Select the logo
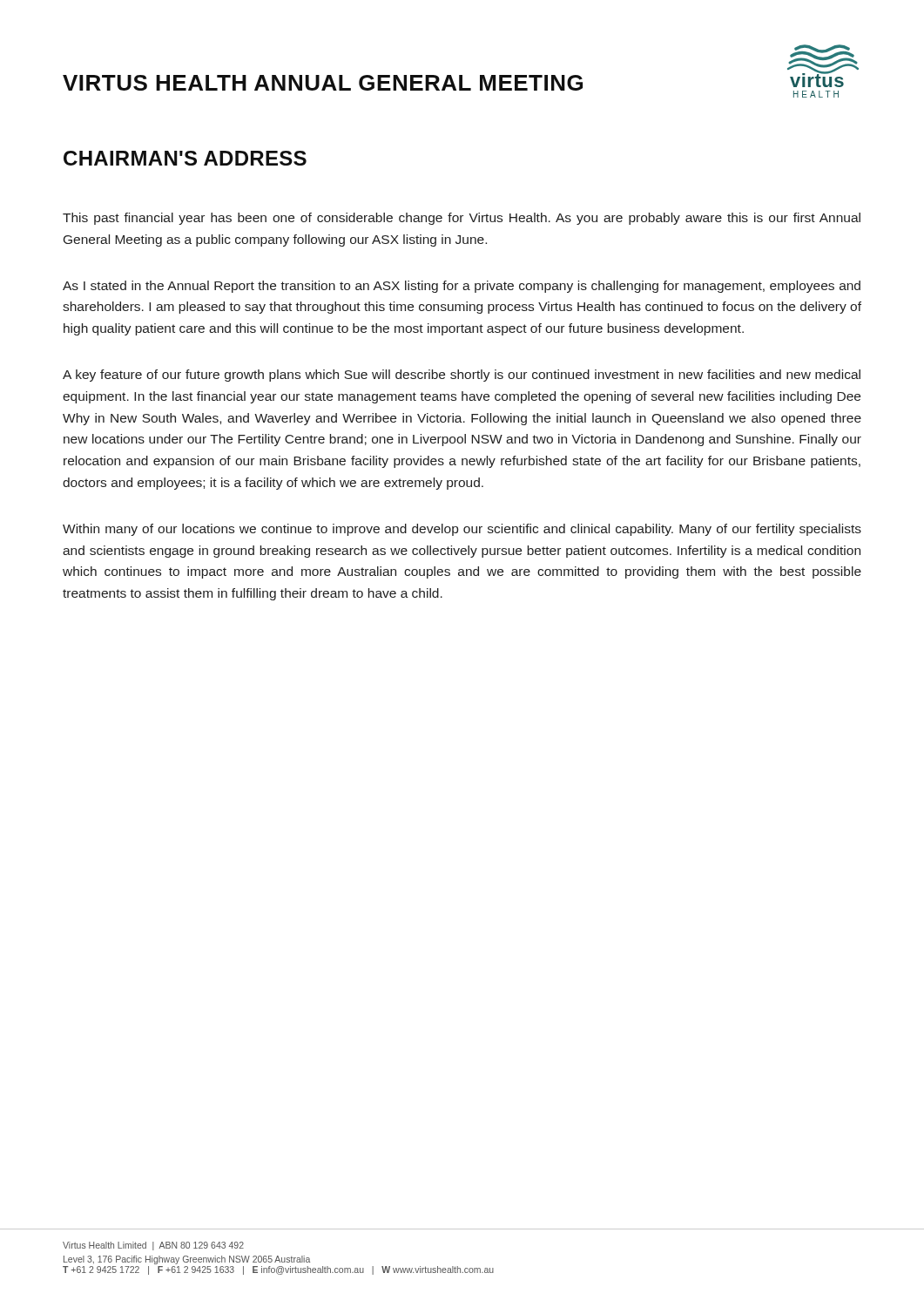 pyautogui.click(x=805, y=78)
